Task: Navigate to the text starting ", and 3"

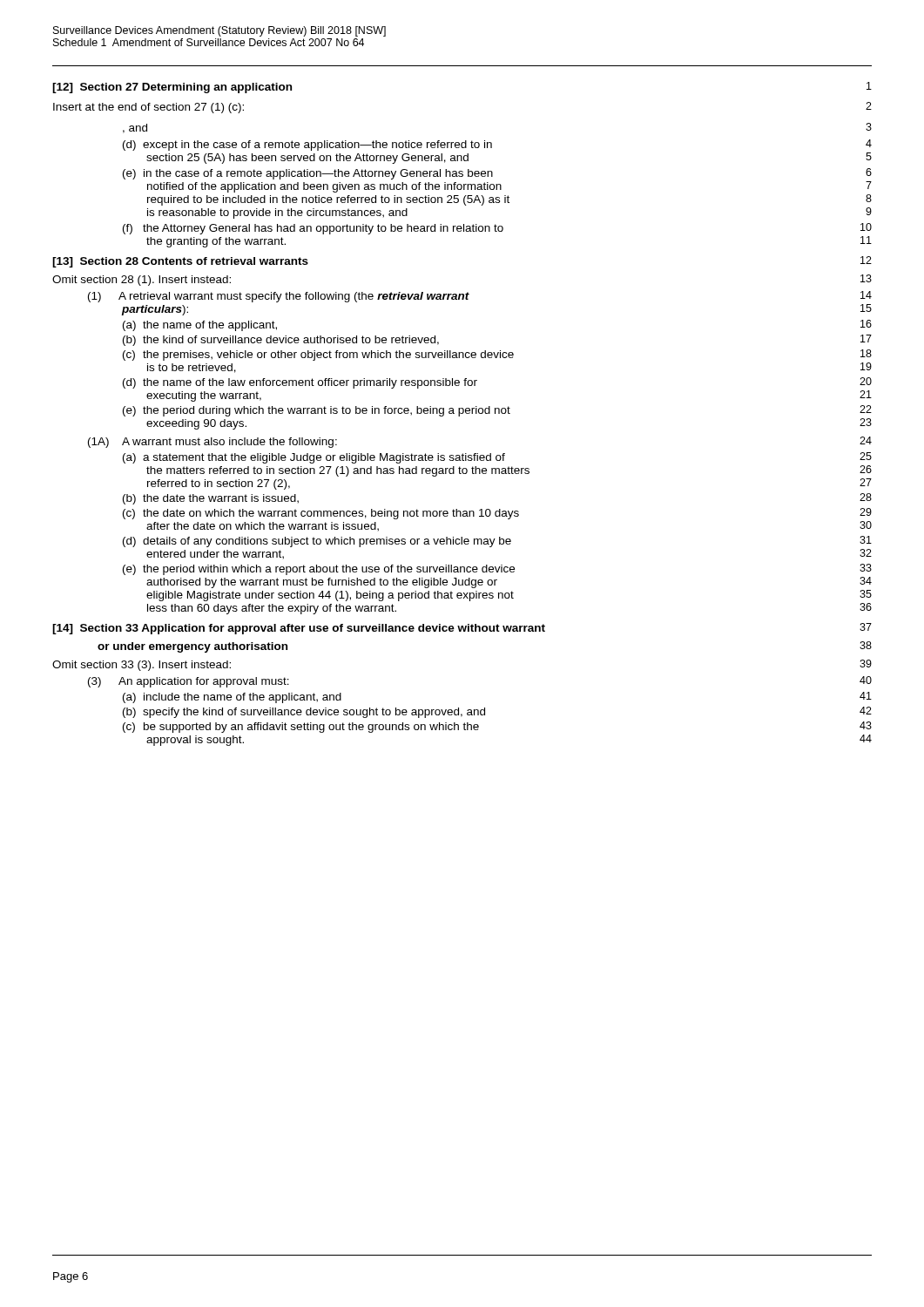Action: 132,129
